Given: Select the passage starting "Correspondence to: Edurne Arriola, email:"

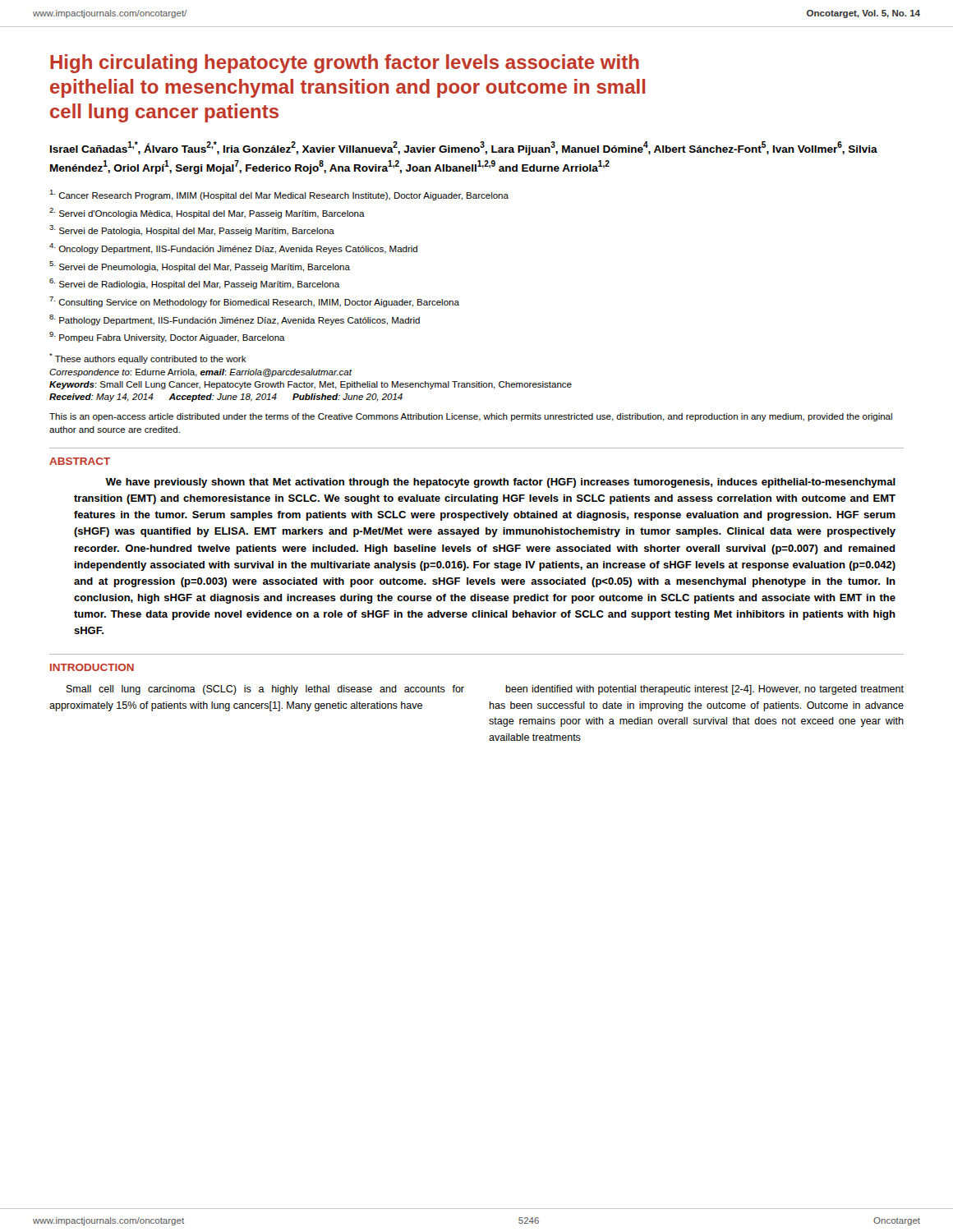Looking at the screenshot, I should click(200, 372).
